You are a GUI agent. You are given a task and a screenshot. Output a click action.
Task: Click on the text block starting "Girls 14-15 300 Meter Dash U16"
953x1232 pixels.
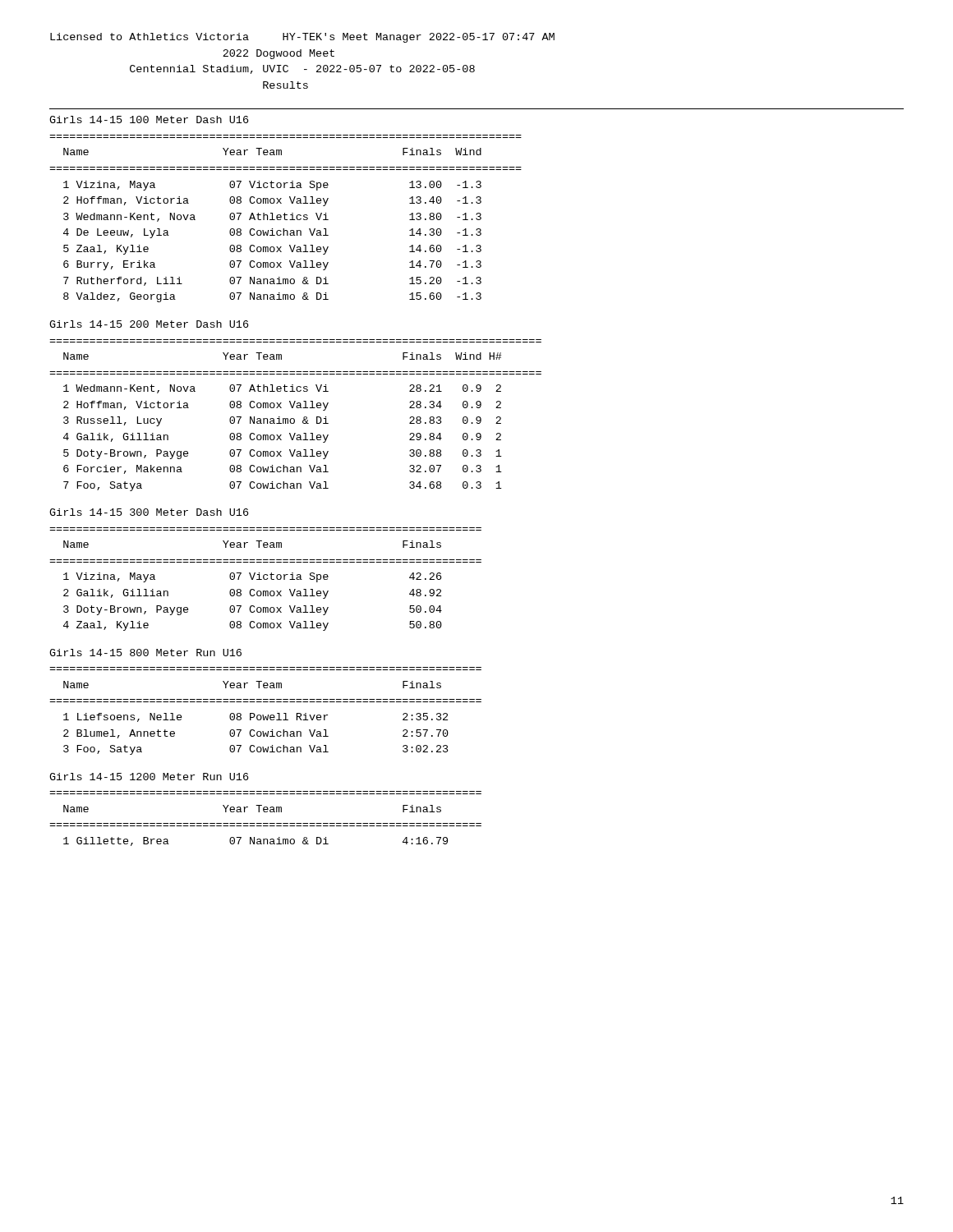tap(149, 512)
